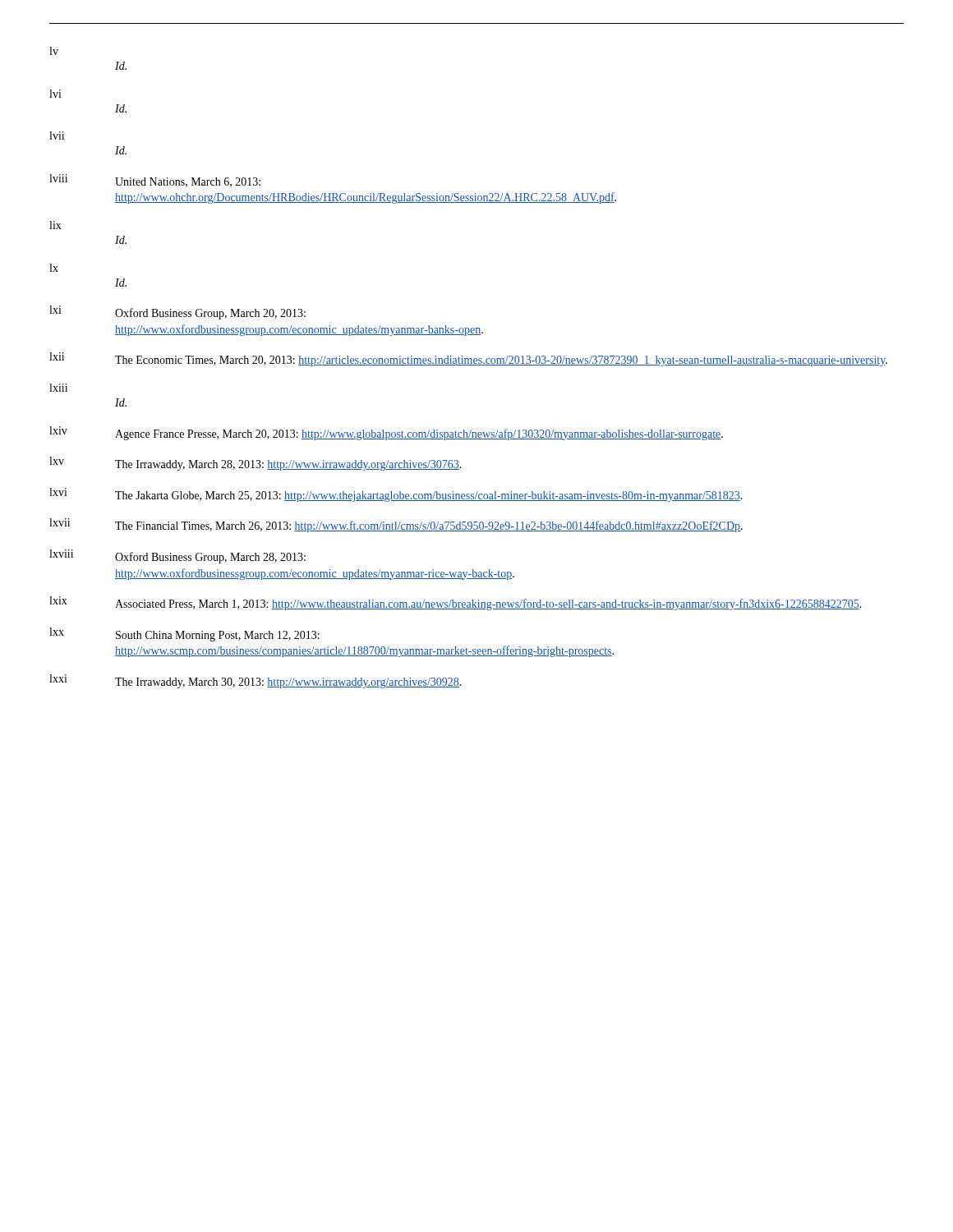Find the footnote that says "lvii Id."

coord(57,136)
